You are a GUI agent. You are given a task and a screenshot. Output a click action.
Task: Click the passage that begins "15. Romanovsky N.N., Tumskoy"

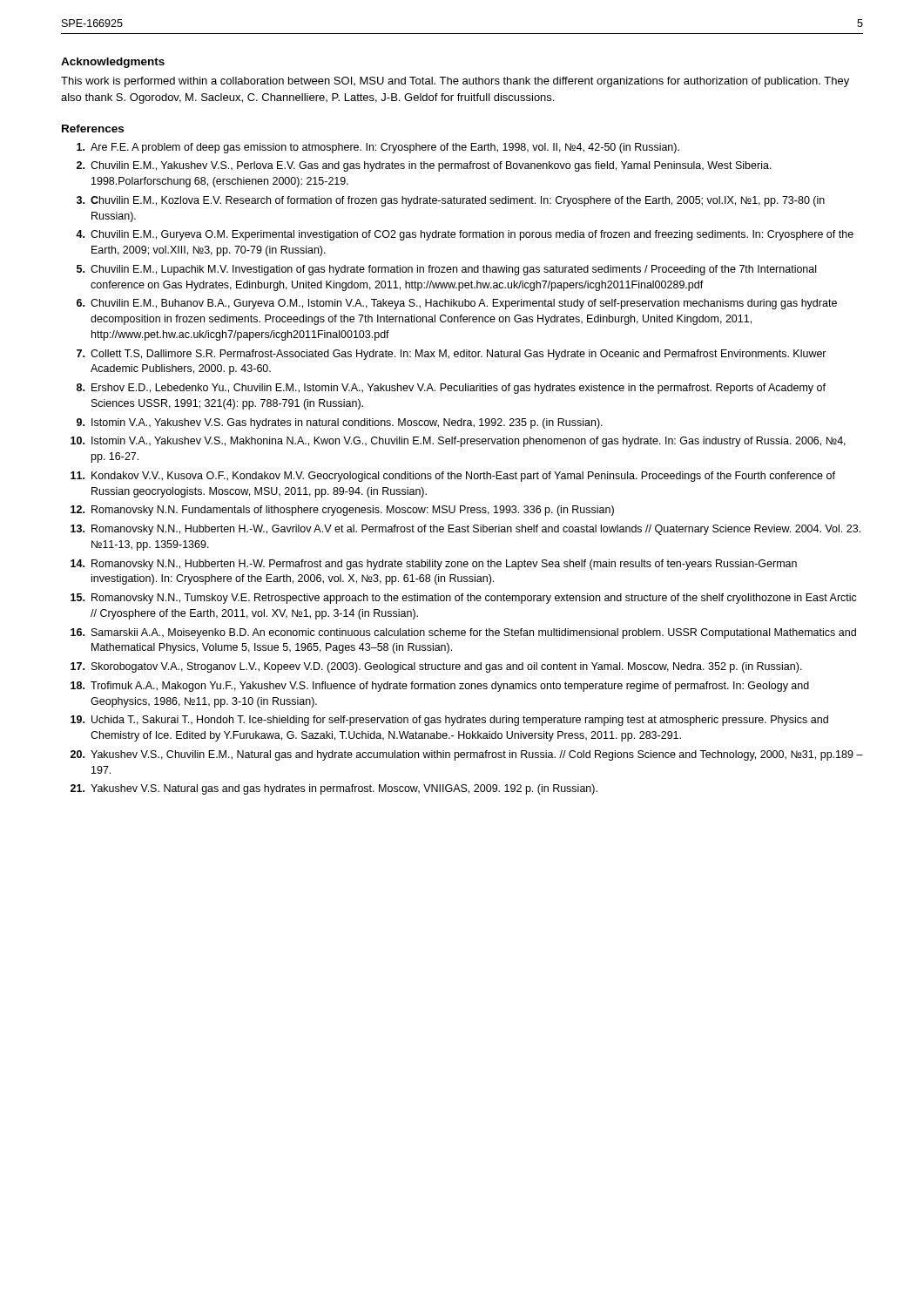462,606
